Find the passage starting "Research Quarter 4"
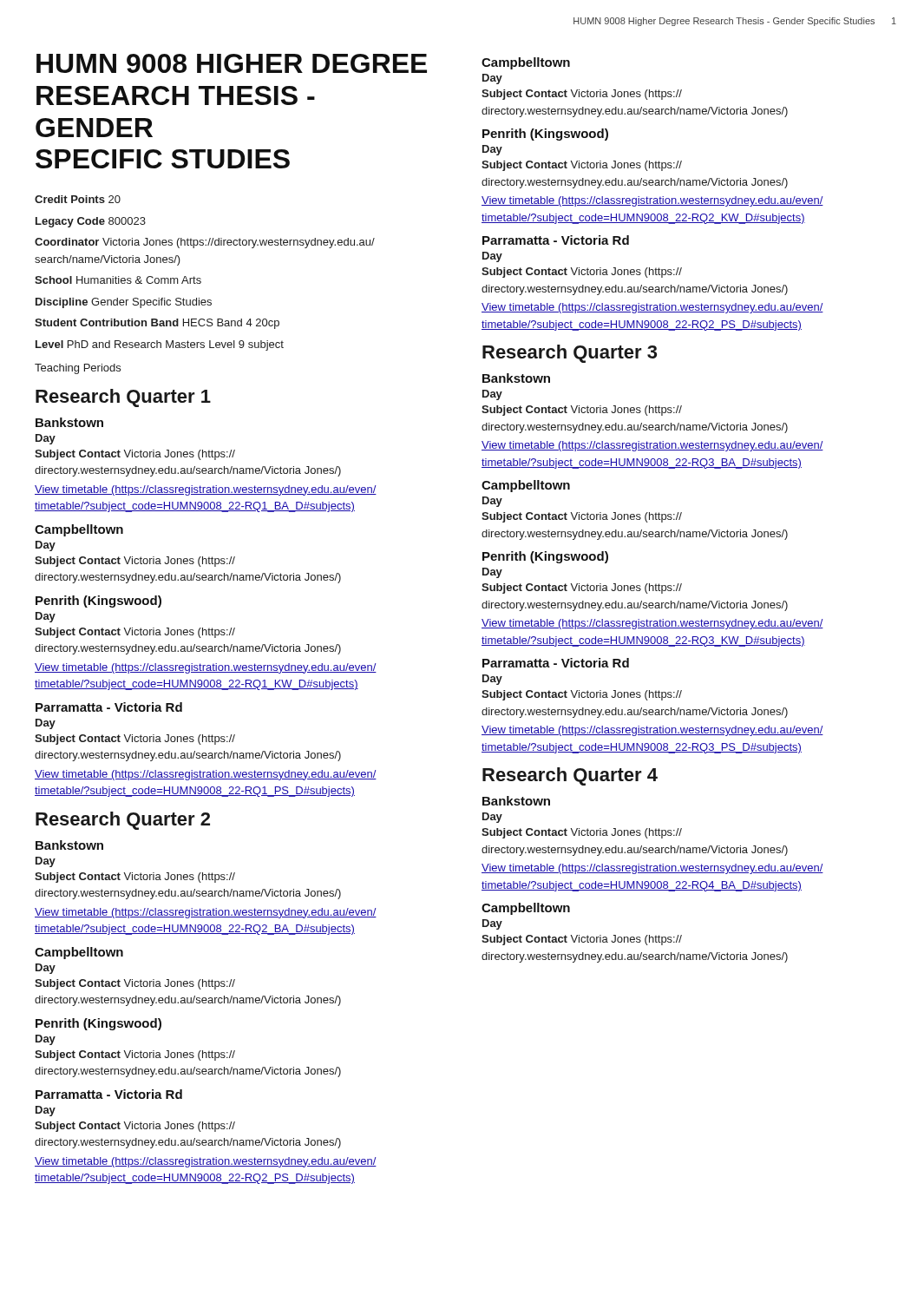Image resolution: width=924 pixels, height=1302 pixels. point(570,776)
